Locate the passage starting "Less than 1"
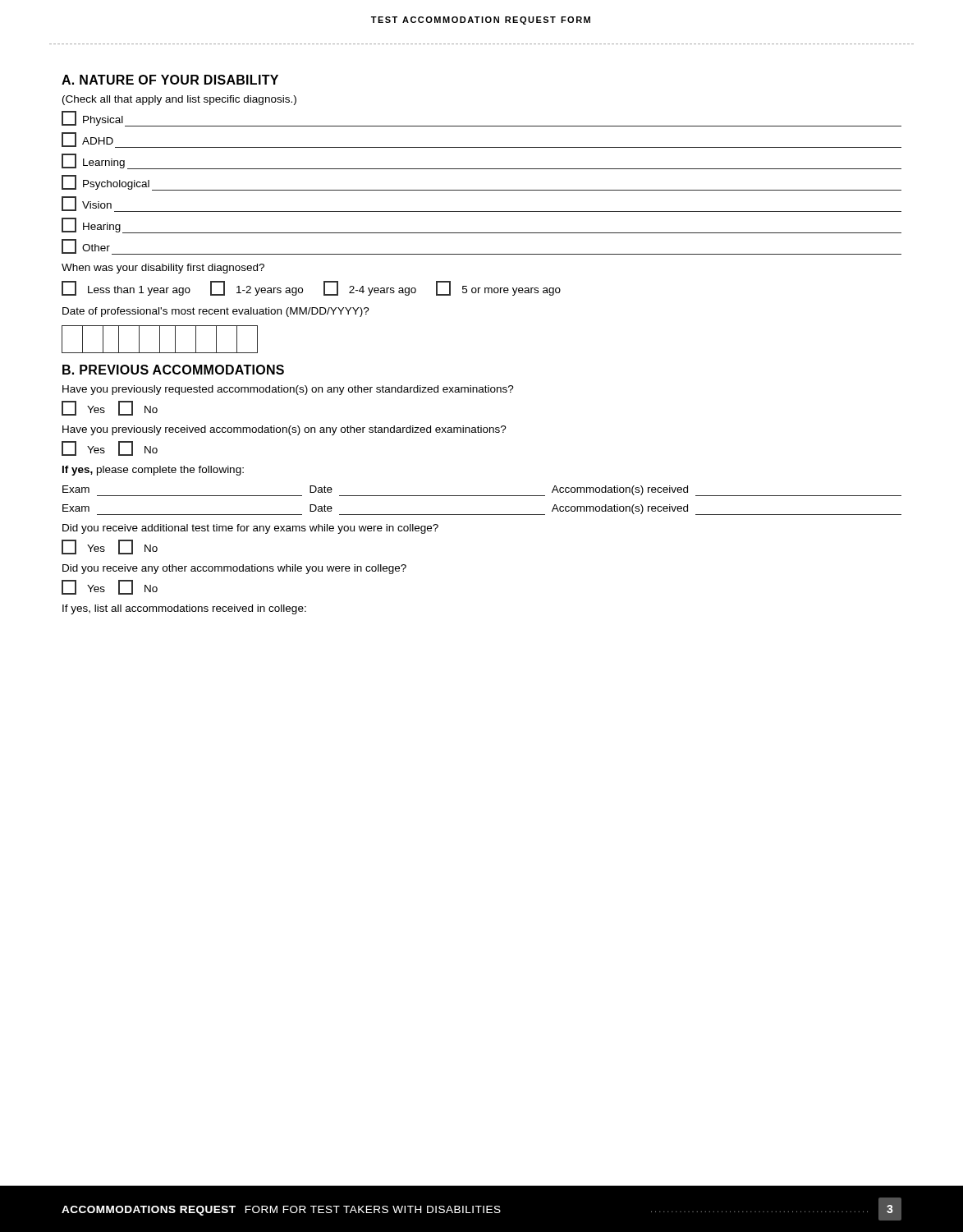The height and width of the screenshot is (1232, 963). click(x=311, y=289)
